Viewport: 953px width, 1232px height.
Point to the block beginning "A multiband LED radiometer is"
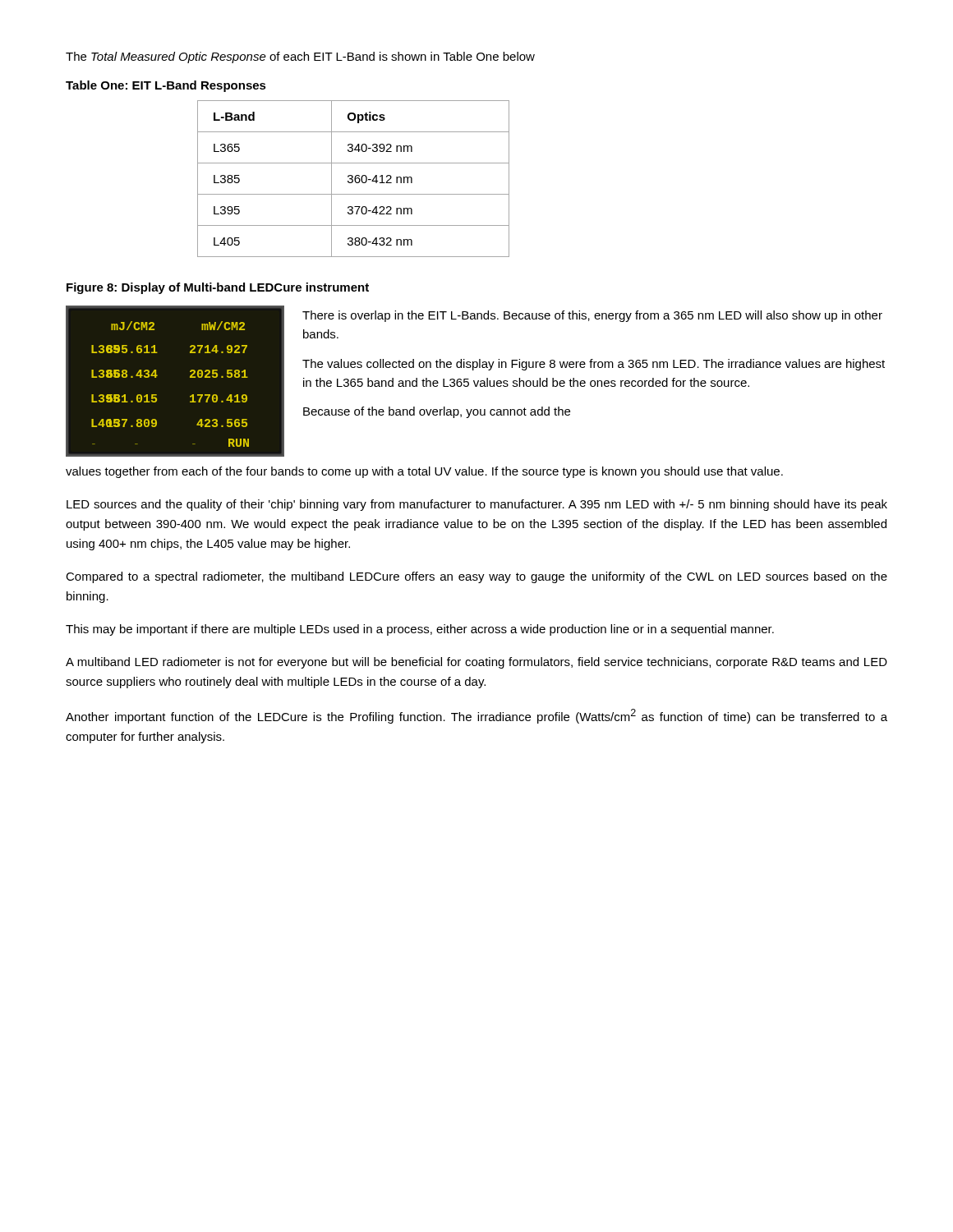coord(476,671)
